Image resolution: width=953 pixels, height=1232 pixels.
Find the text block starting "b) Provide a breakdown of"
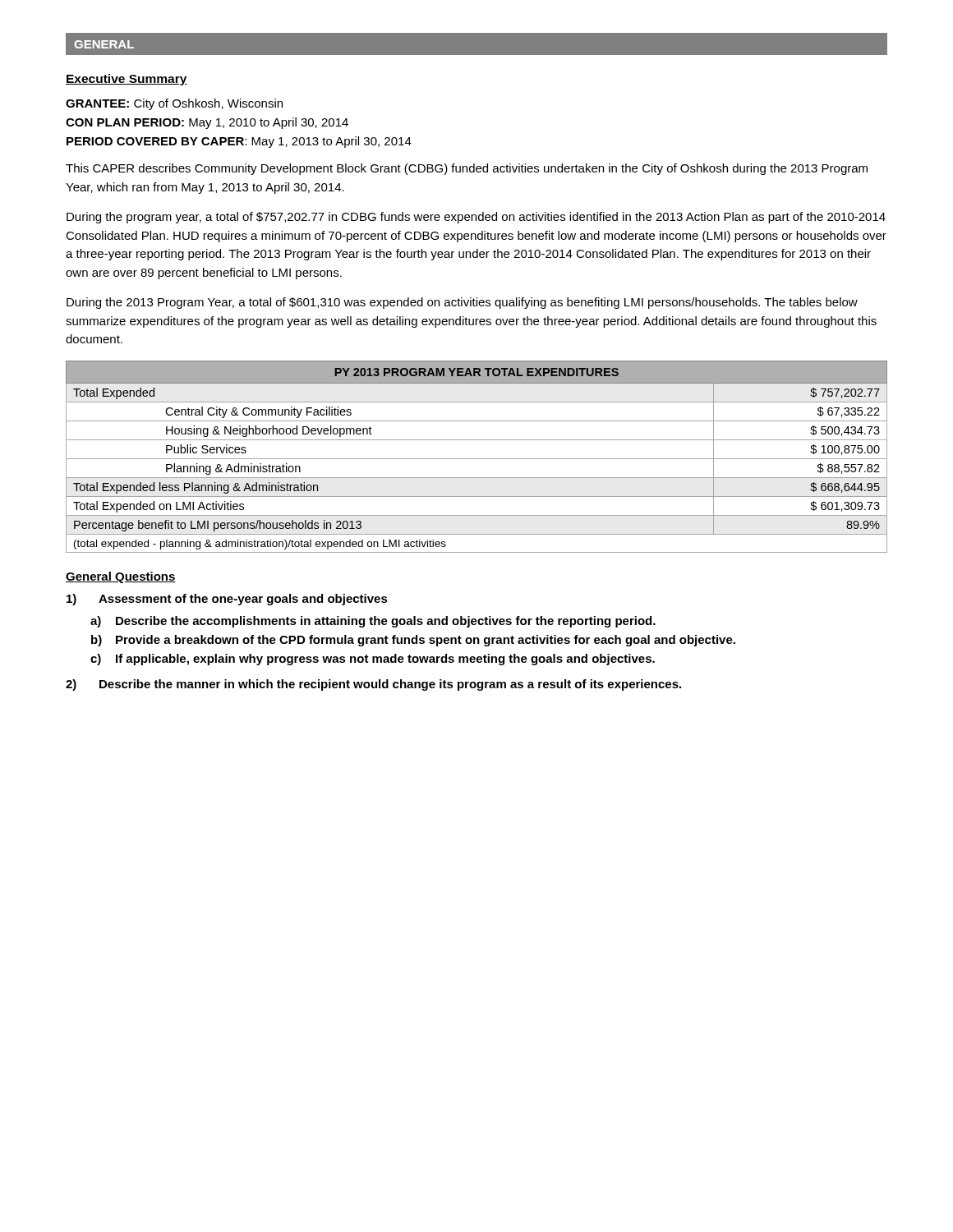(476, 639)
